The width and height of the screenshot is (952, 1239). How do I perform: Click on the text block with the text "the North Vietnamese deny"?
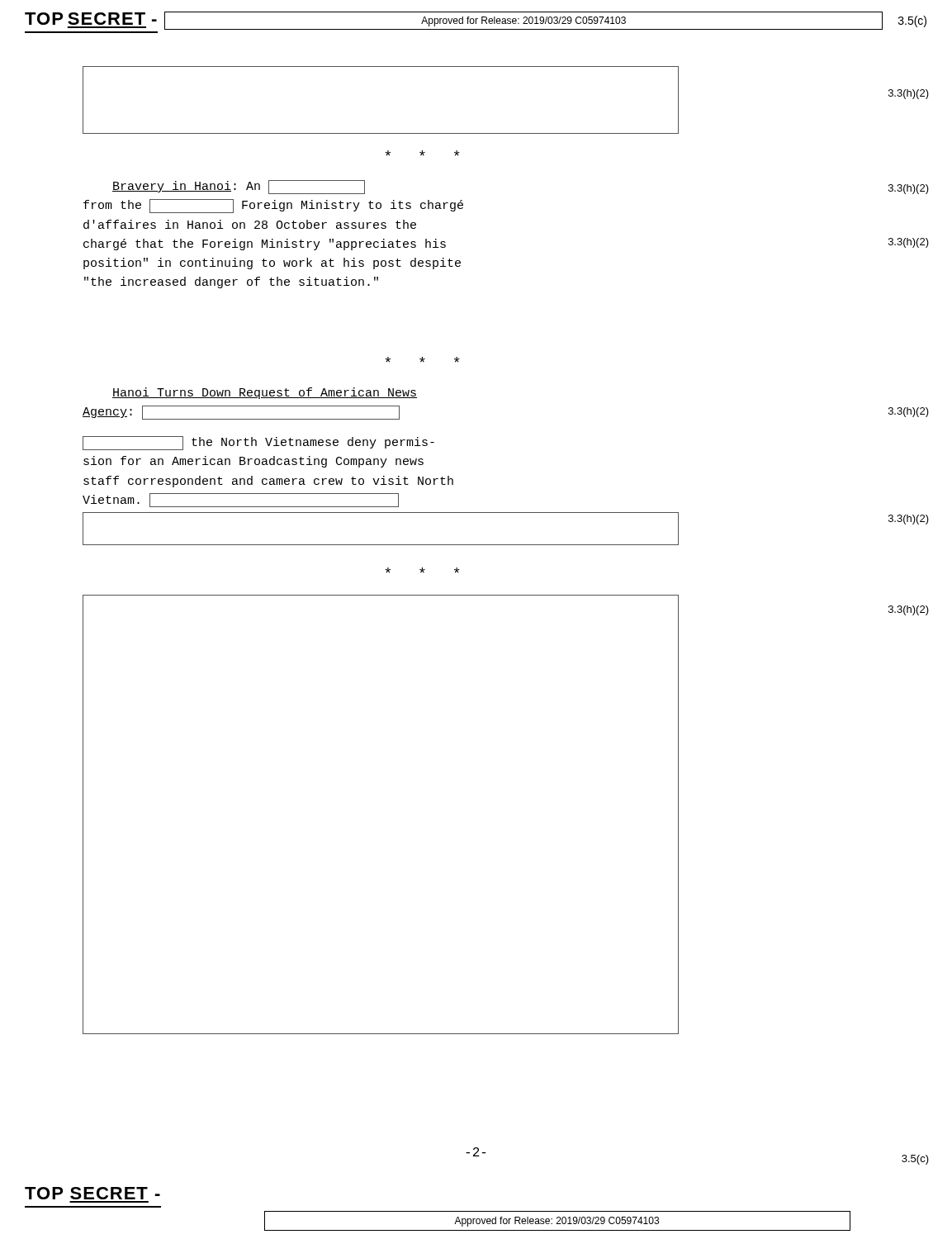(x=268, y=472)
